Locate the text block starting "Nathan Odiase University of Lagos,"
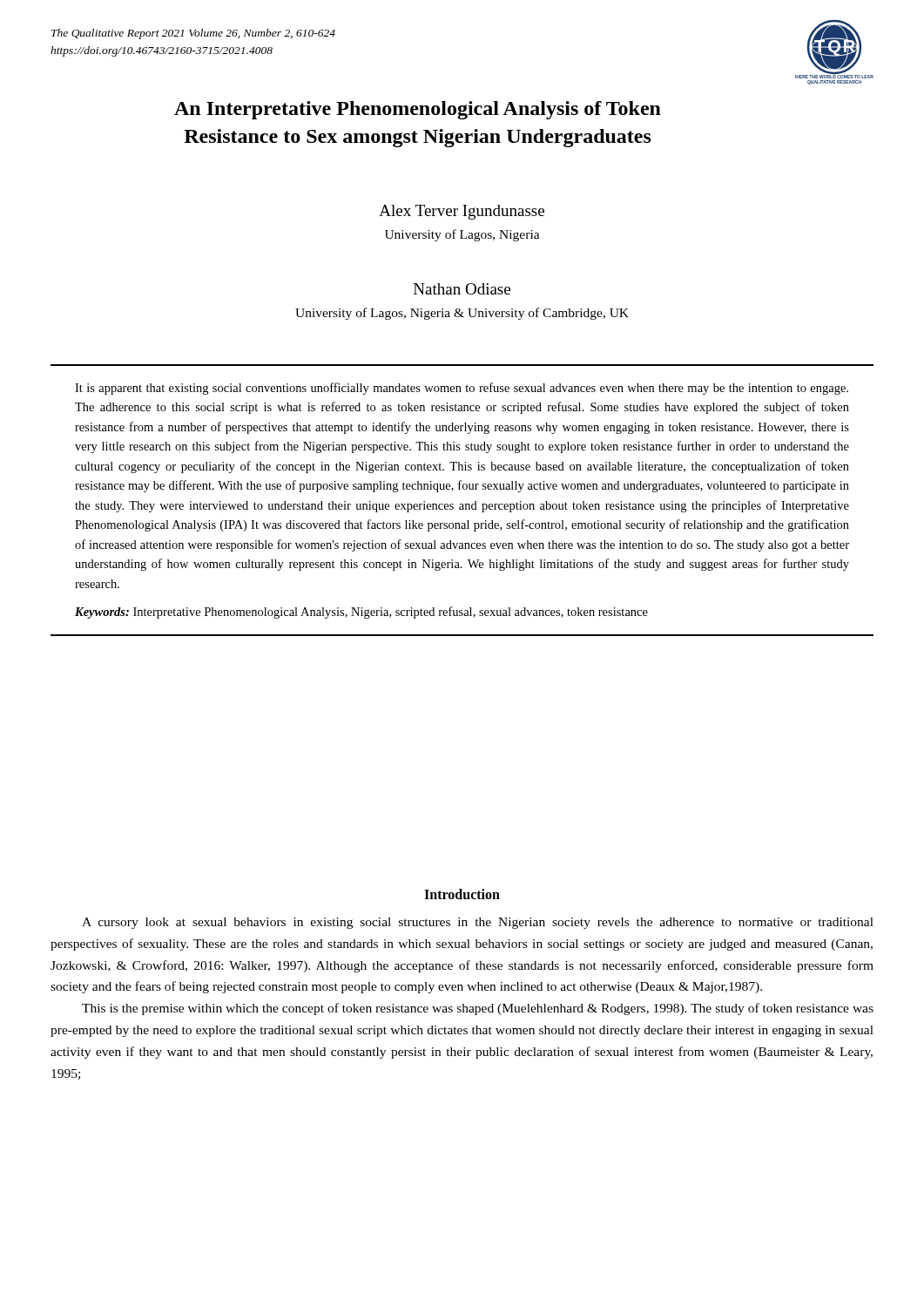 click(462, 300)
